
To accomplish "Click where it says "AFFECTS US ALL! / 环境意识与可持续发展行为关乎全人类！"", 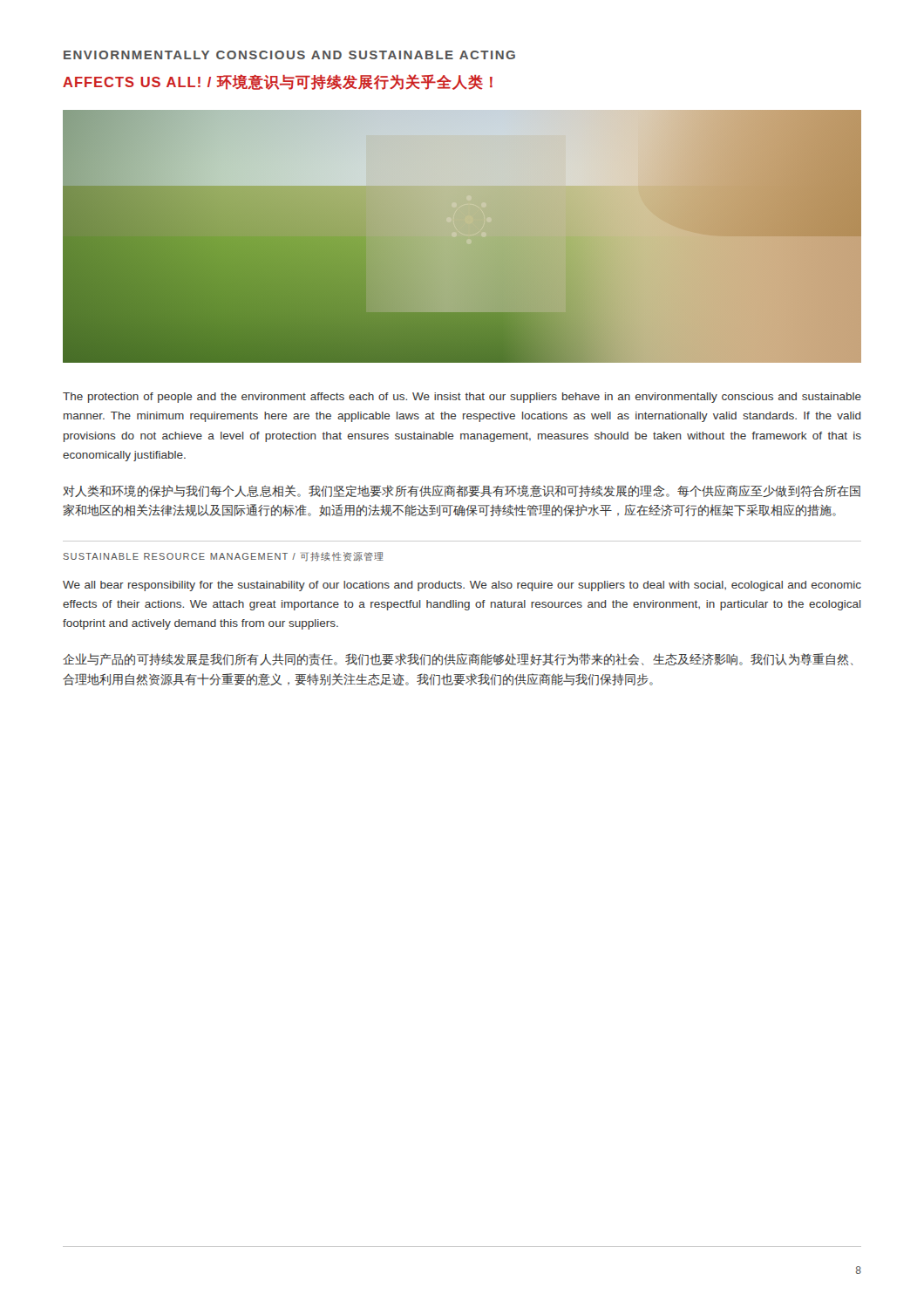I will (x=281, y=82).
